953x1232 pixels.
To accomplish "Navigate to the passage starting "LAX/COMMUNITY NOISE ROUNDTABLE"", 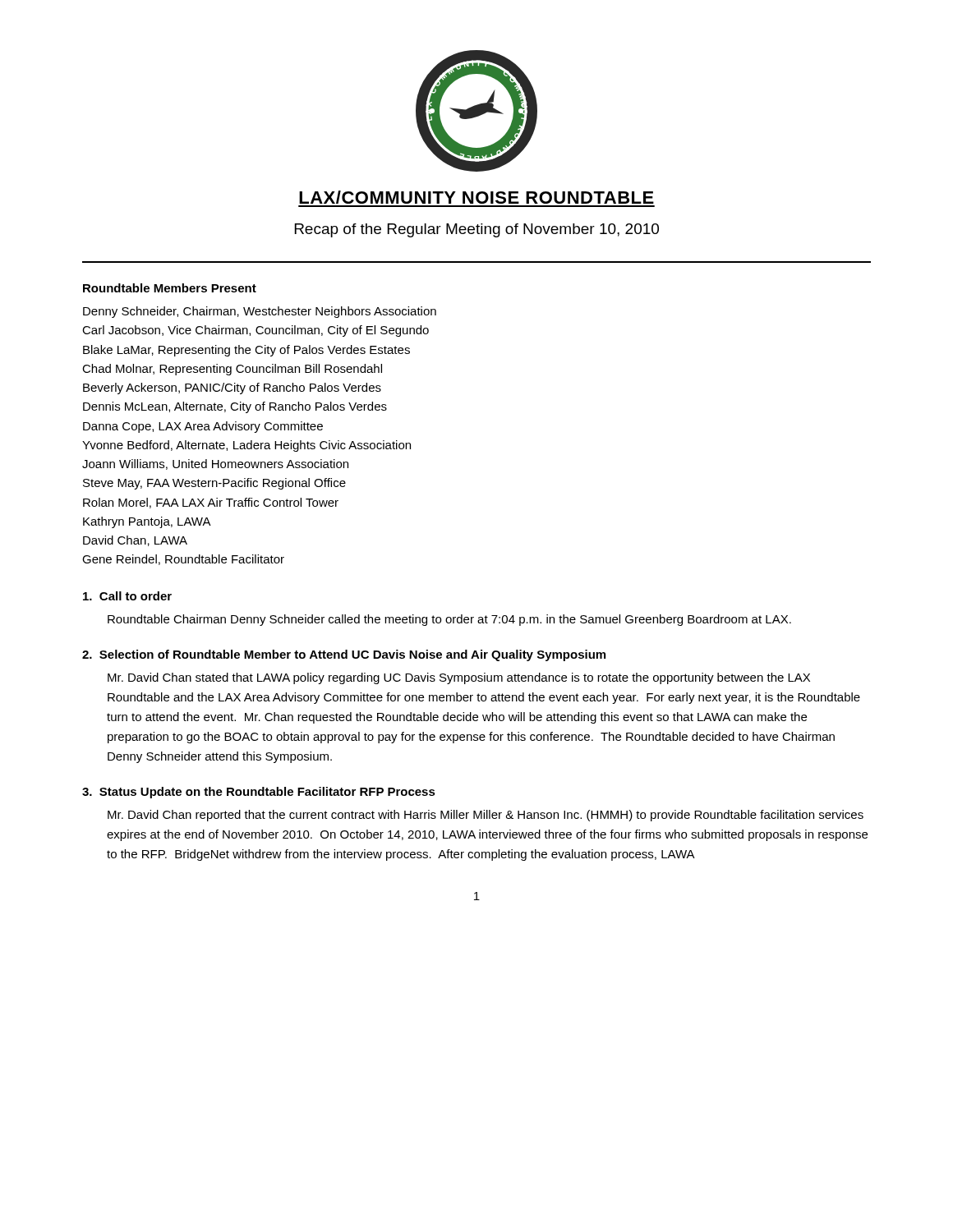I will [476, 198].
